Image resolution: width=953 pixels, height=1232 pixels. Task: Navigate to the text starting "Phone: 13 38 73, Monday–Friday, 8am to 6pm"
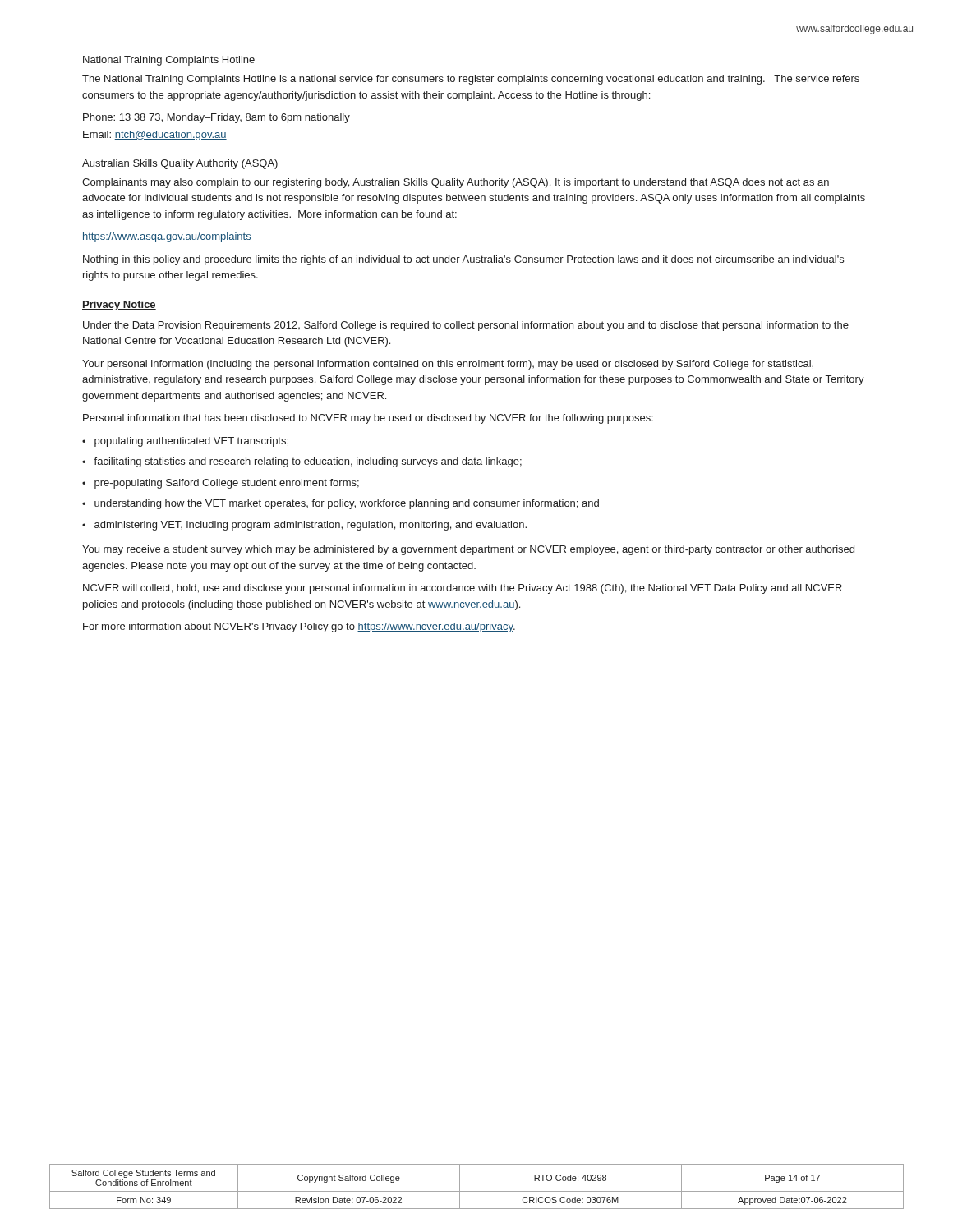tap(216, 126)
